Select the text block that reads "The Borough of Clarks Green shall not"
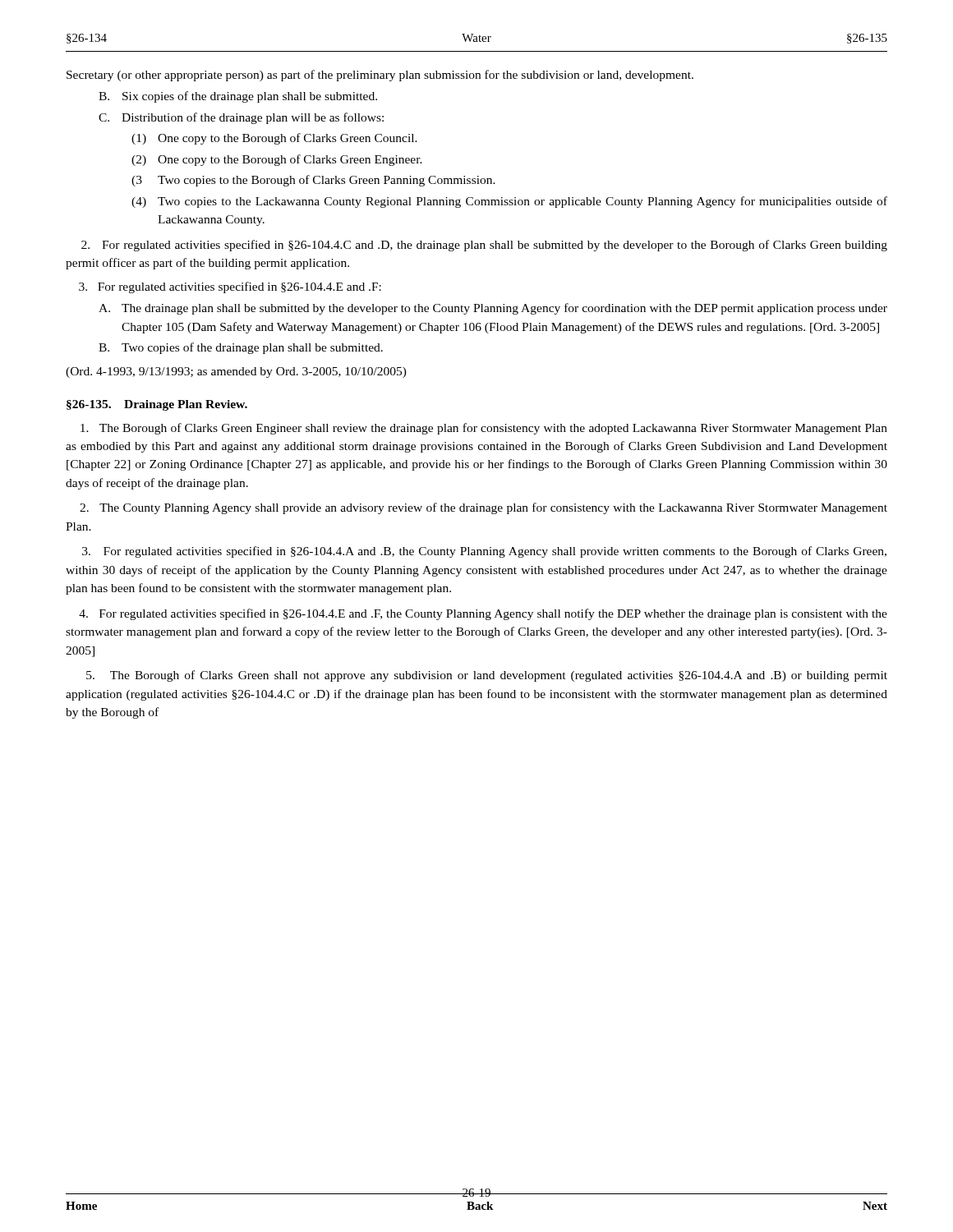The image size is (953, 1232). 476,693
